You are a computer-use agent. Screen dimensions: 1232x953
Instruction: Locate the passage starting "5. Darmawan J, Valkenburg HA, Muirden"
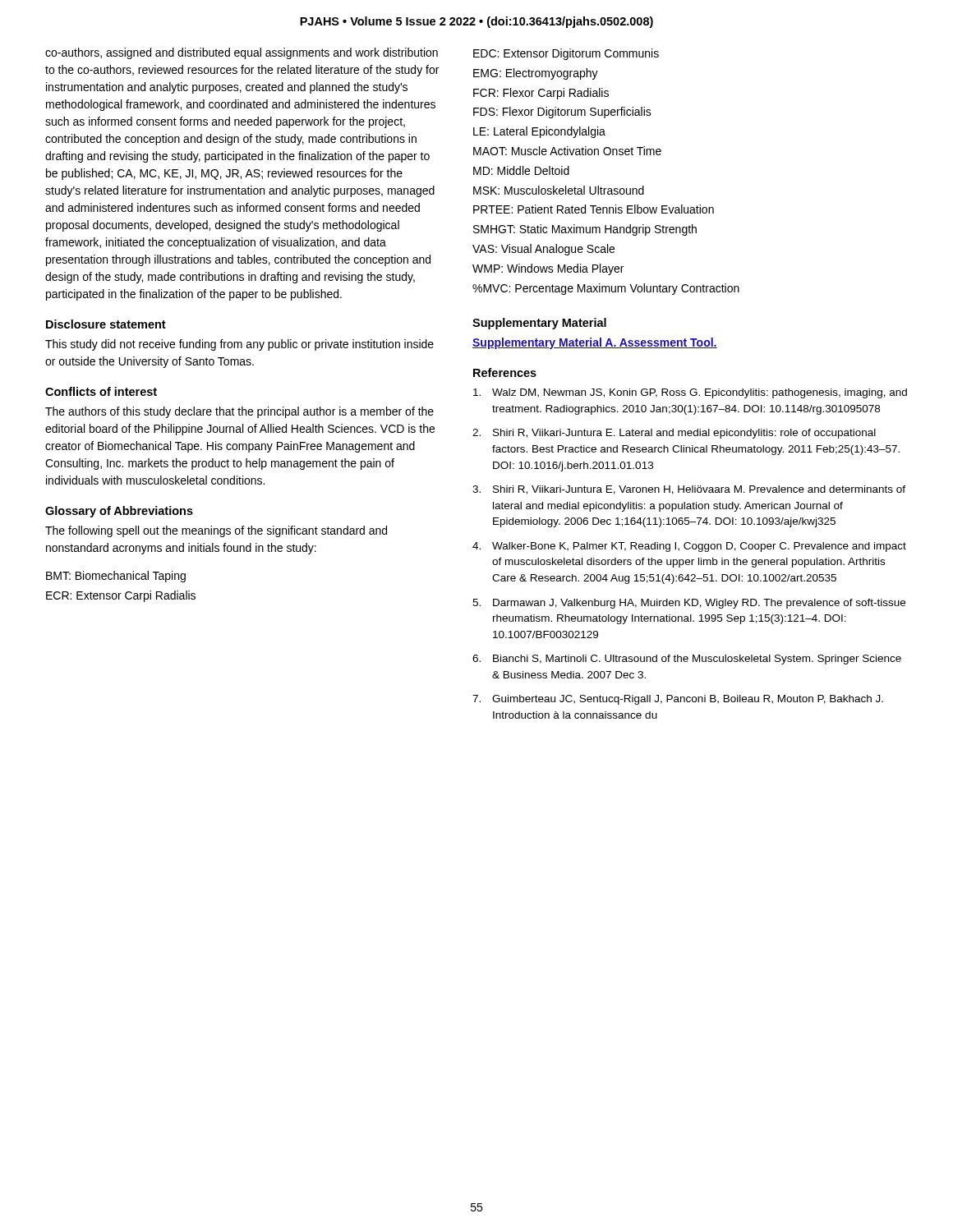pyautogui.click(x=690, y=618)
